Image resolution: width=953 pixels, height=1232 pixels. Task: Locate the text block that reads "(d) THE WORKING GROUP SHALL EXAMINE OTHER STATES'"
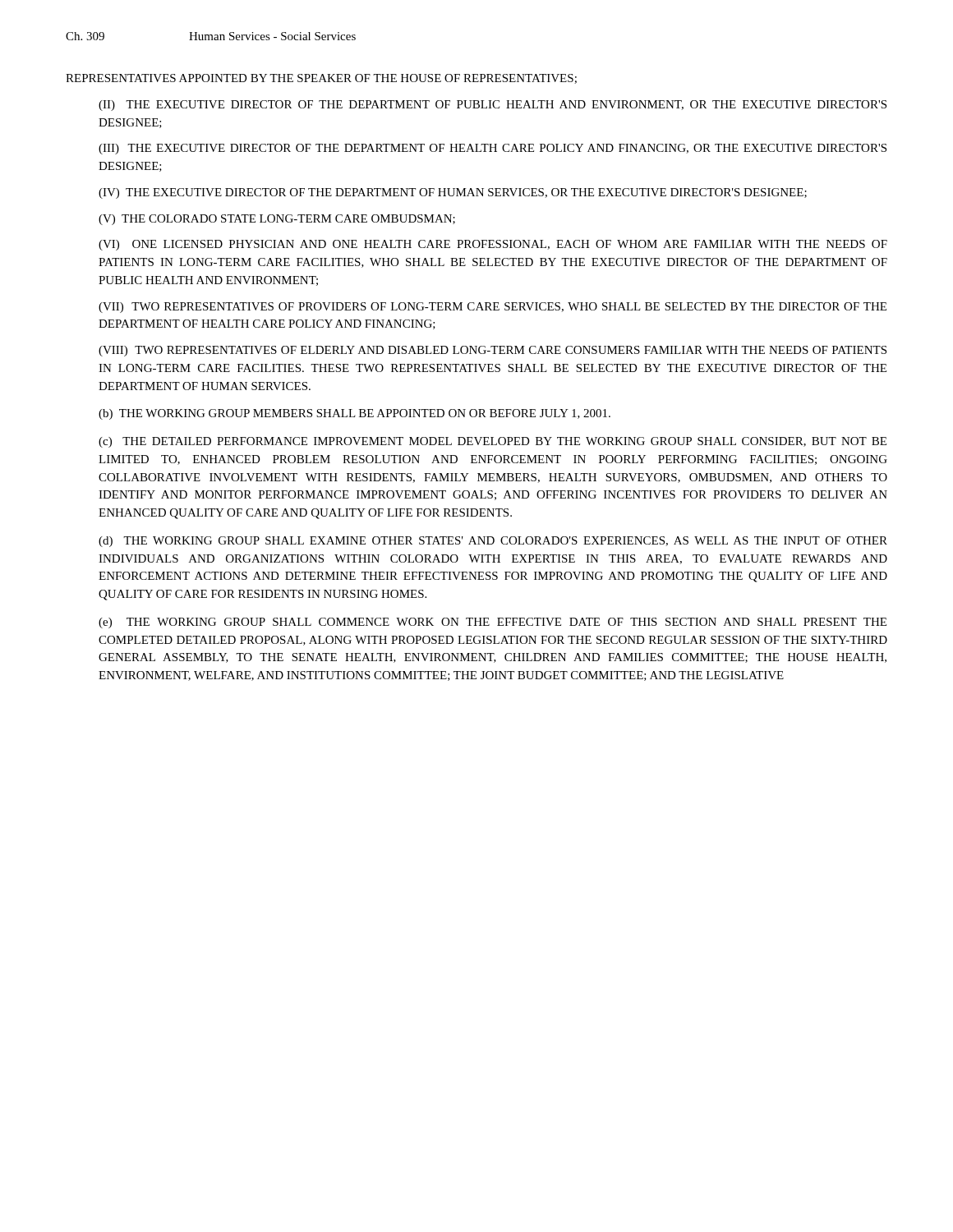(493, 567)
